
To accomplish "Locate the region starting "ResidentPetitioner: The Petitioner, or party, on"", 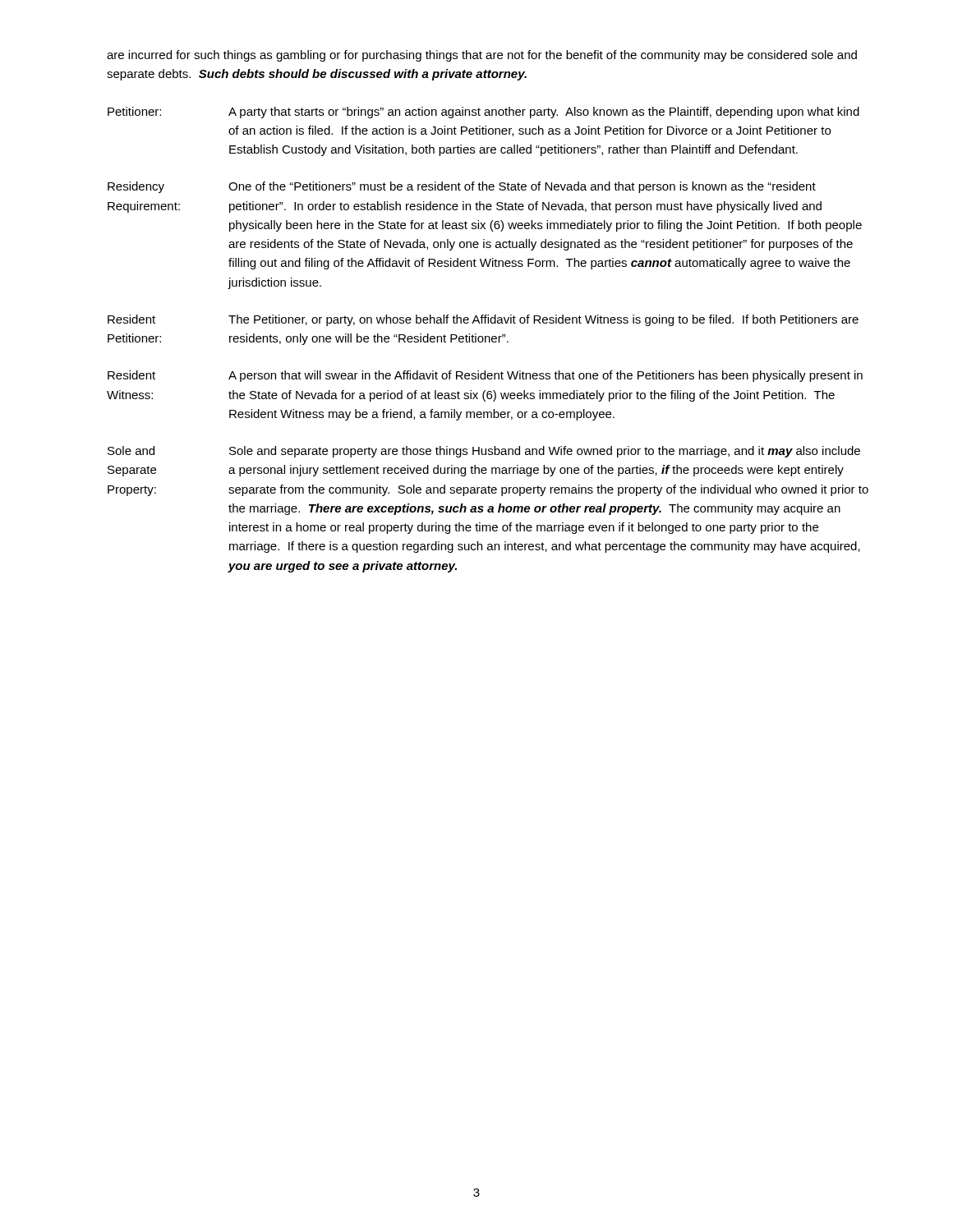I will coord(489,329).
